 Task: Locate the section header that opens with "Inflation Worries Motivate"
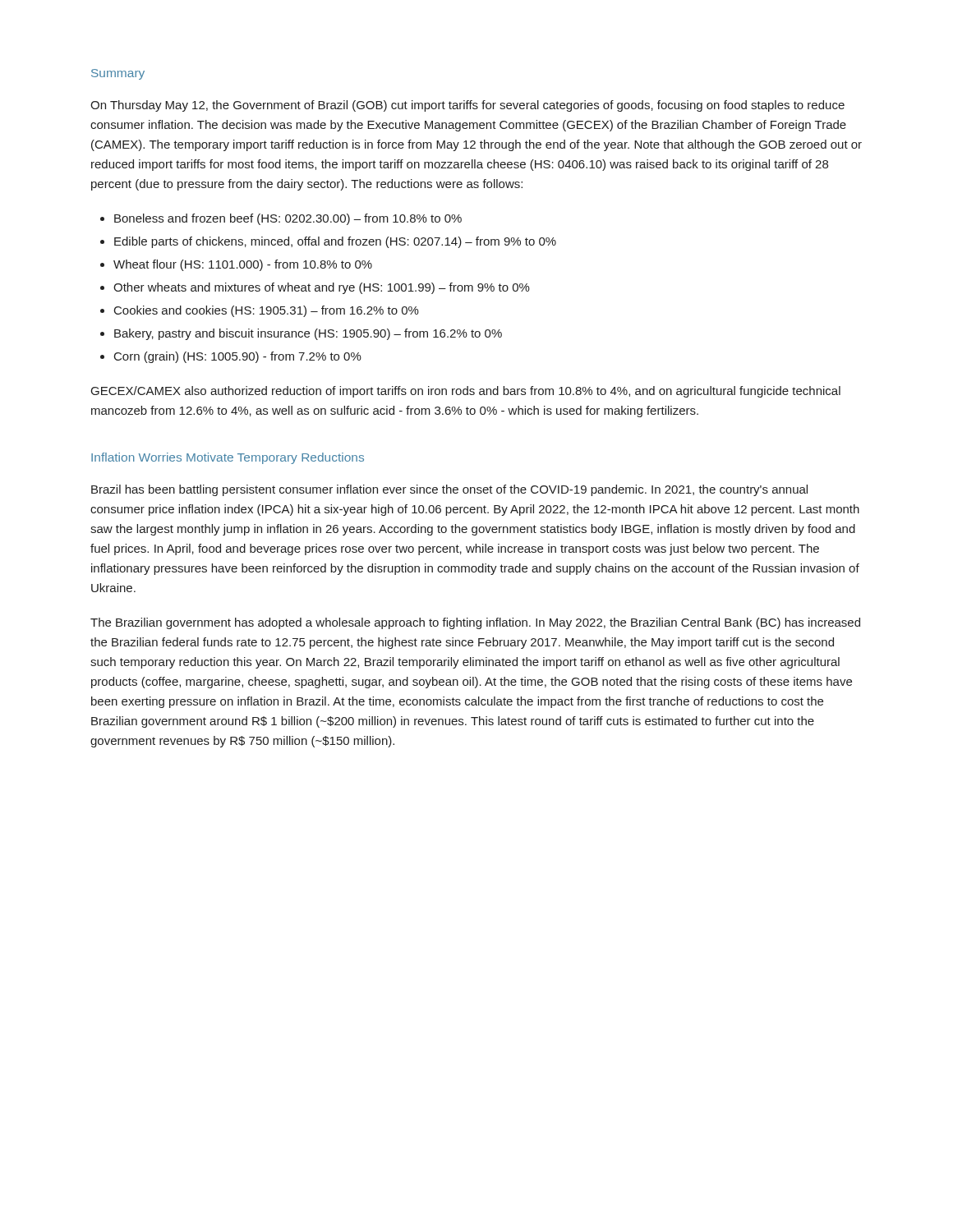pos(227,457)
